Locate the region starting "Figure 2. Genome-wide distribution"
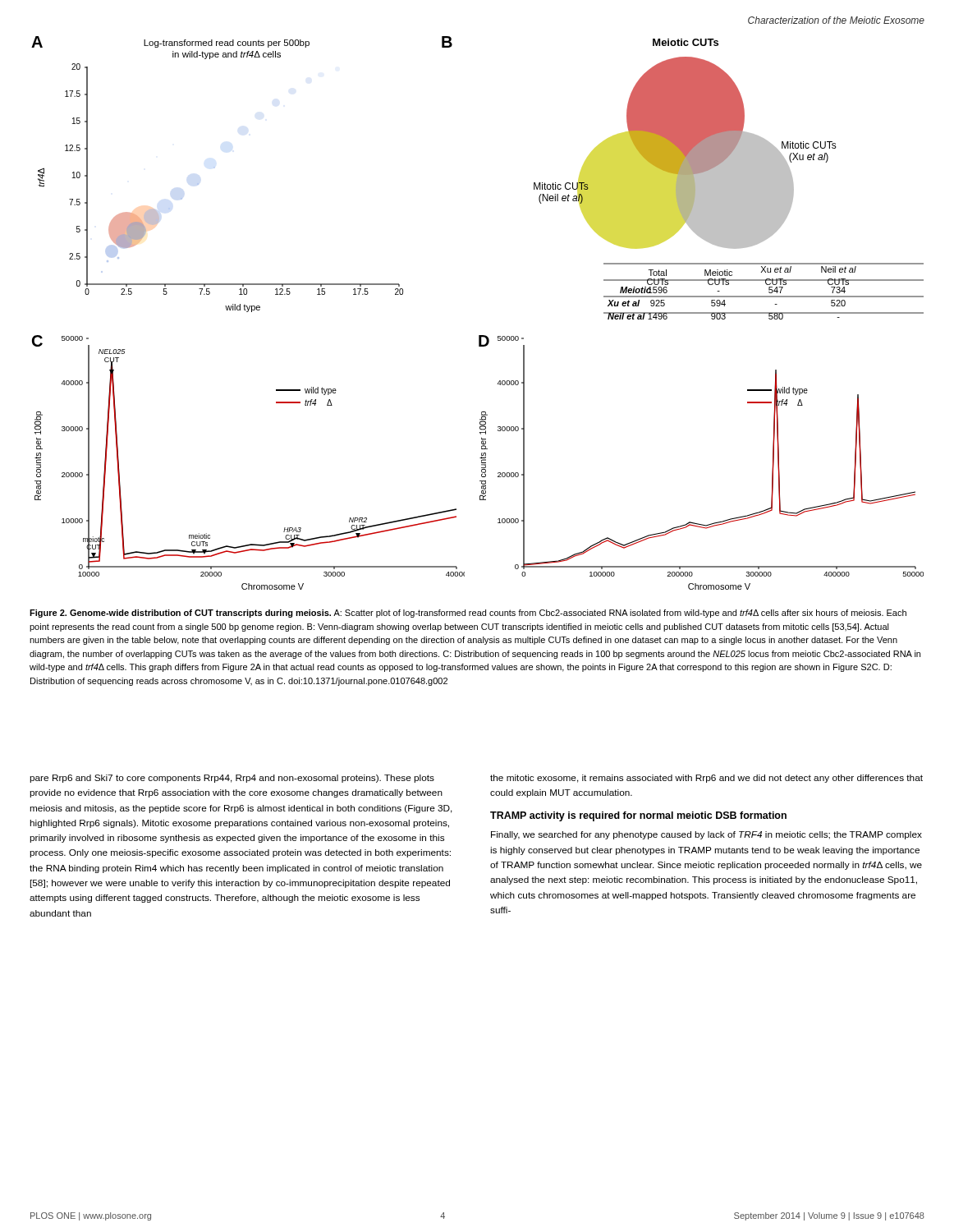The image size is (954, 1232). 475,647
